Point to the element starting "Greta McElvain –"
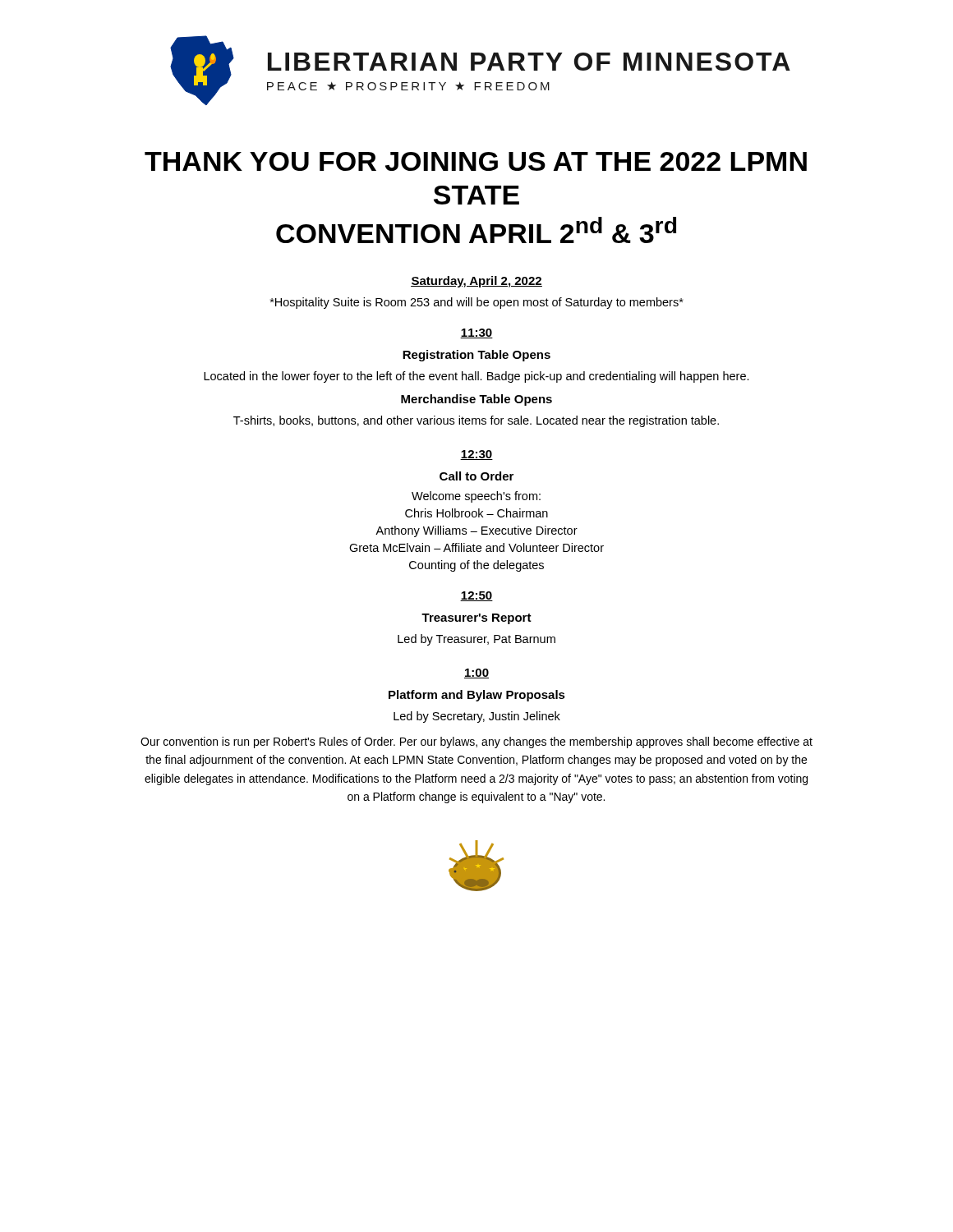953x1232 pixels. tap(476, 548)
